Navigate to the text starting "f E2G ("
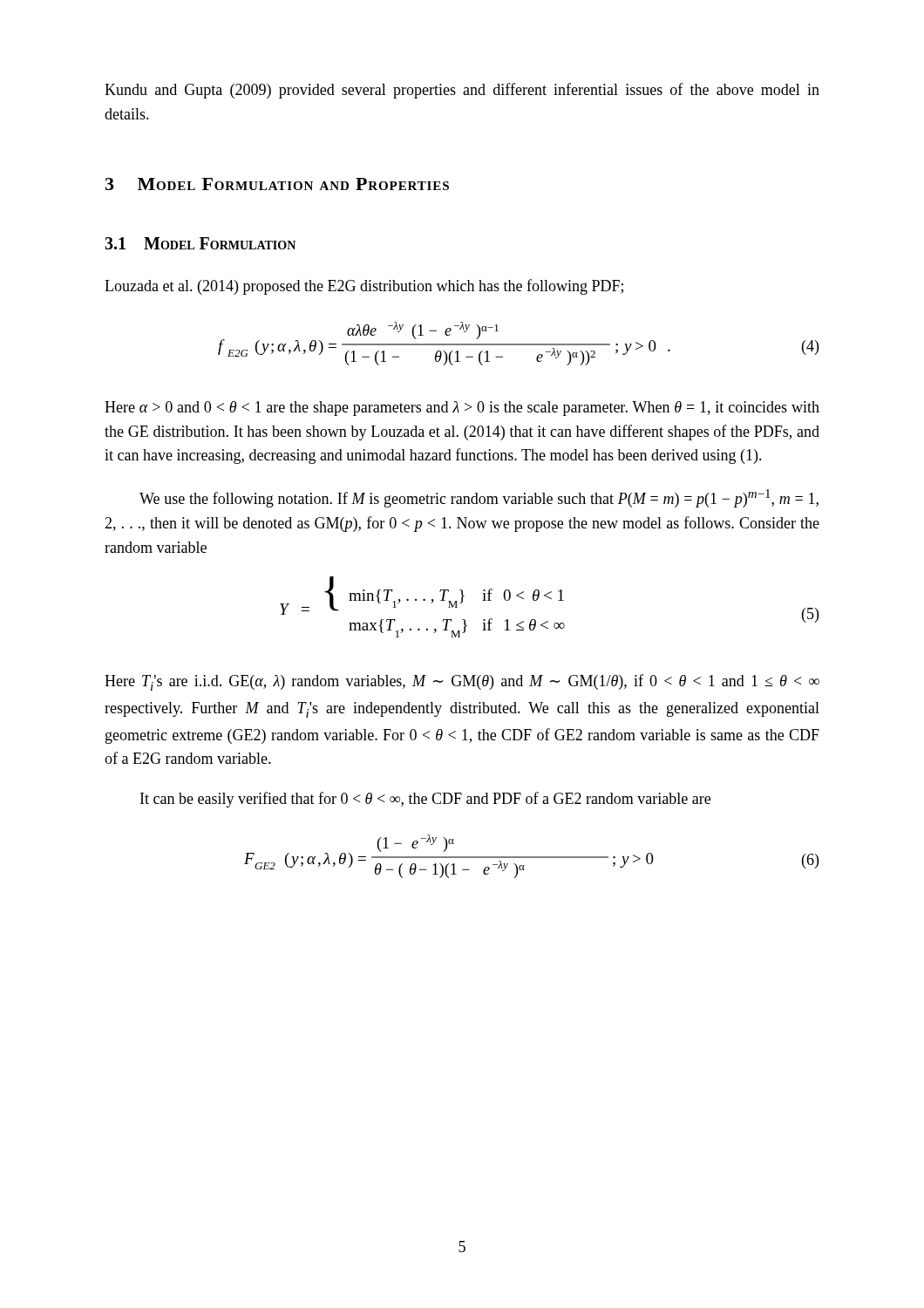 (519, 347)
